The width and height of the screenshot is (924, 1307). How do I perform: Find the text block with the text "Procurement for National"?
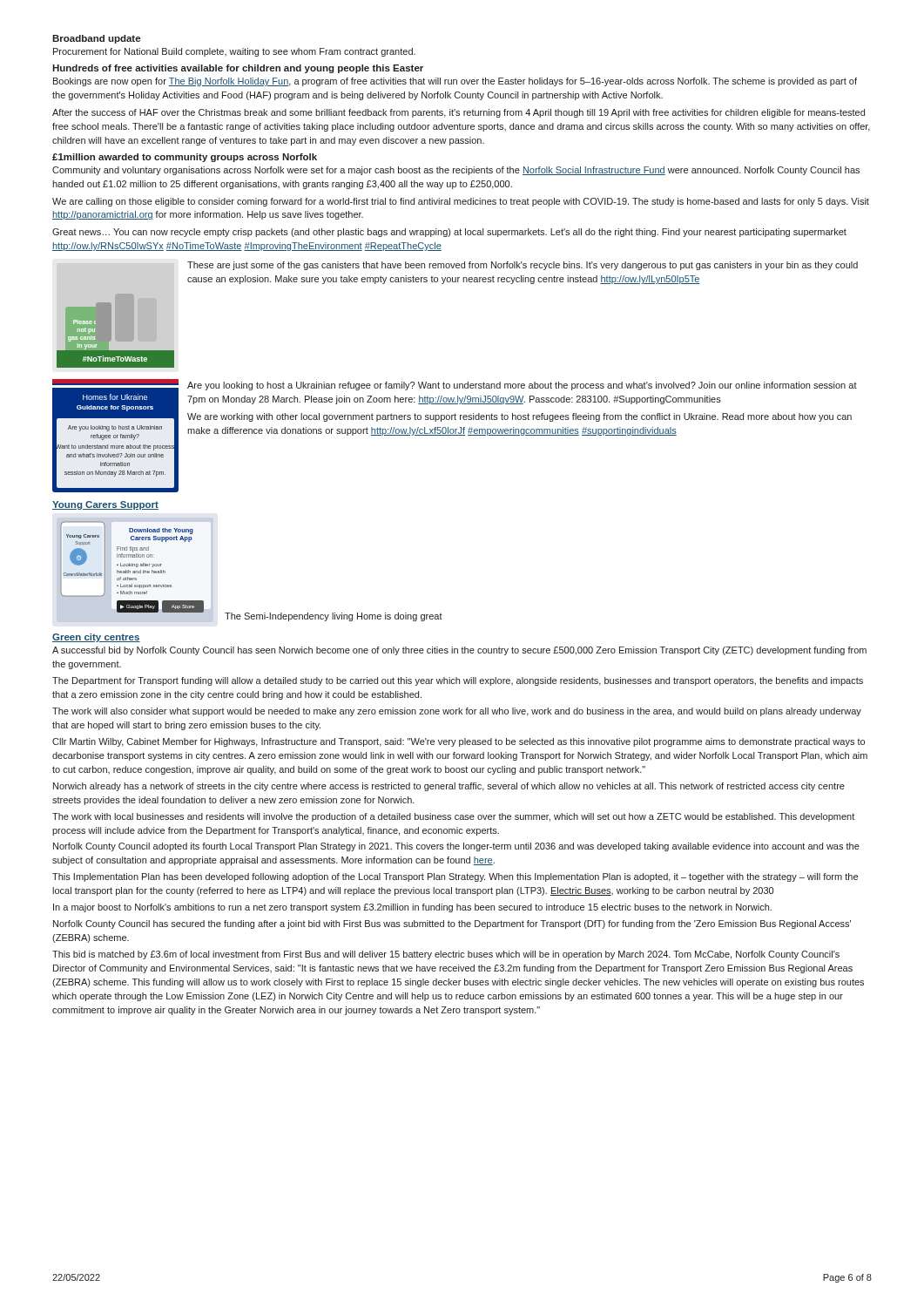click(234, 51)
